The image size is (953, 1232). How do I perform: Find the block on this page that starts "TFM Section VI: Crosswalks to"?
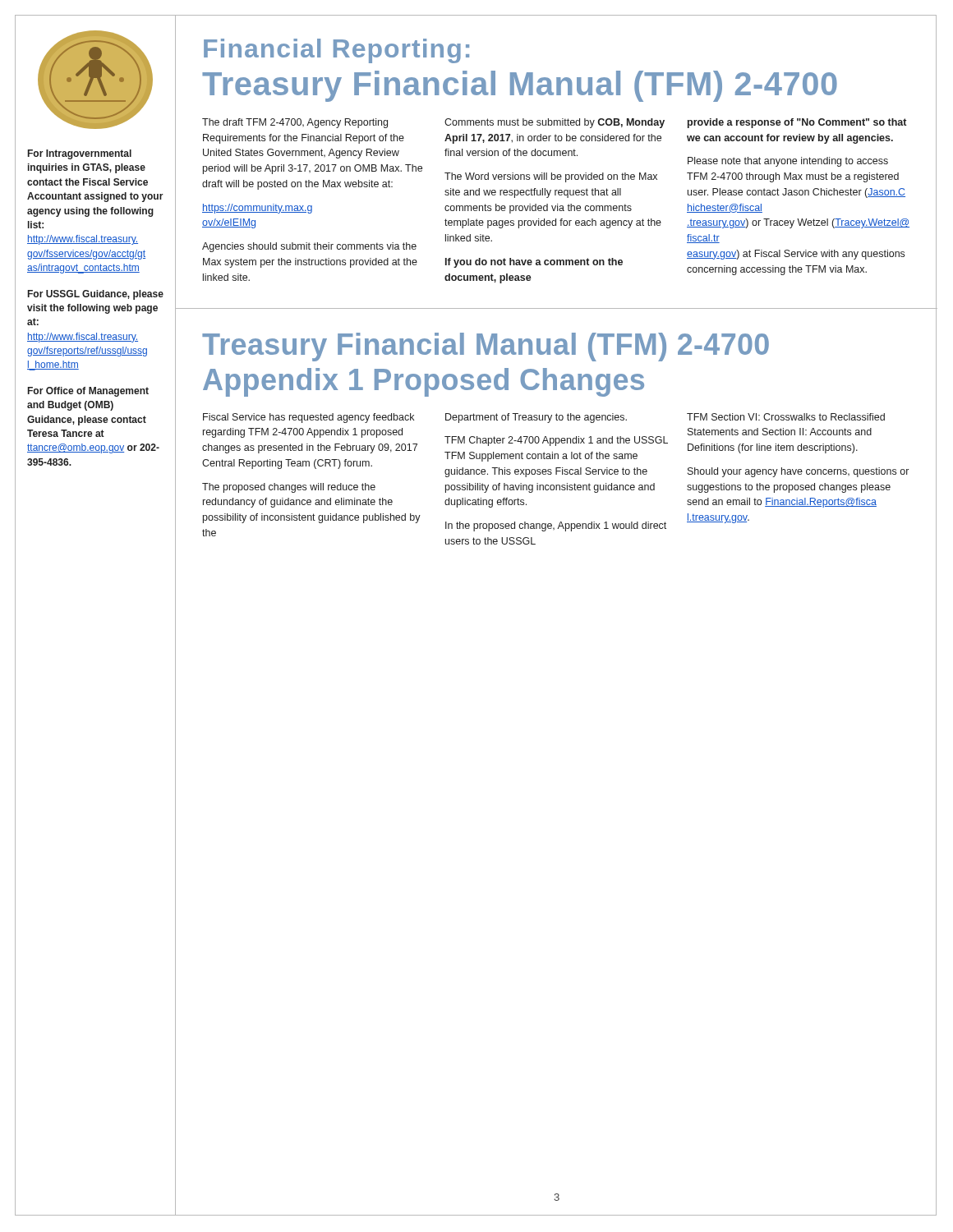(x=799, y=468)
